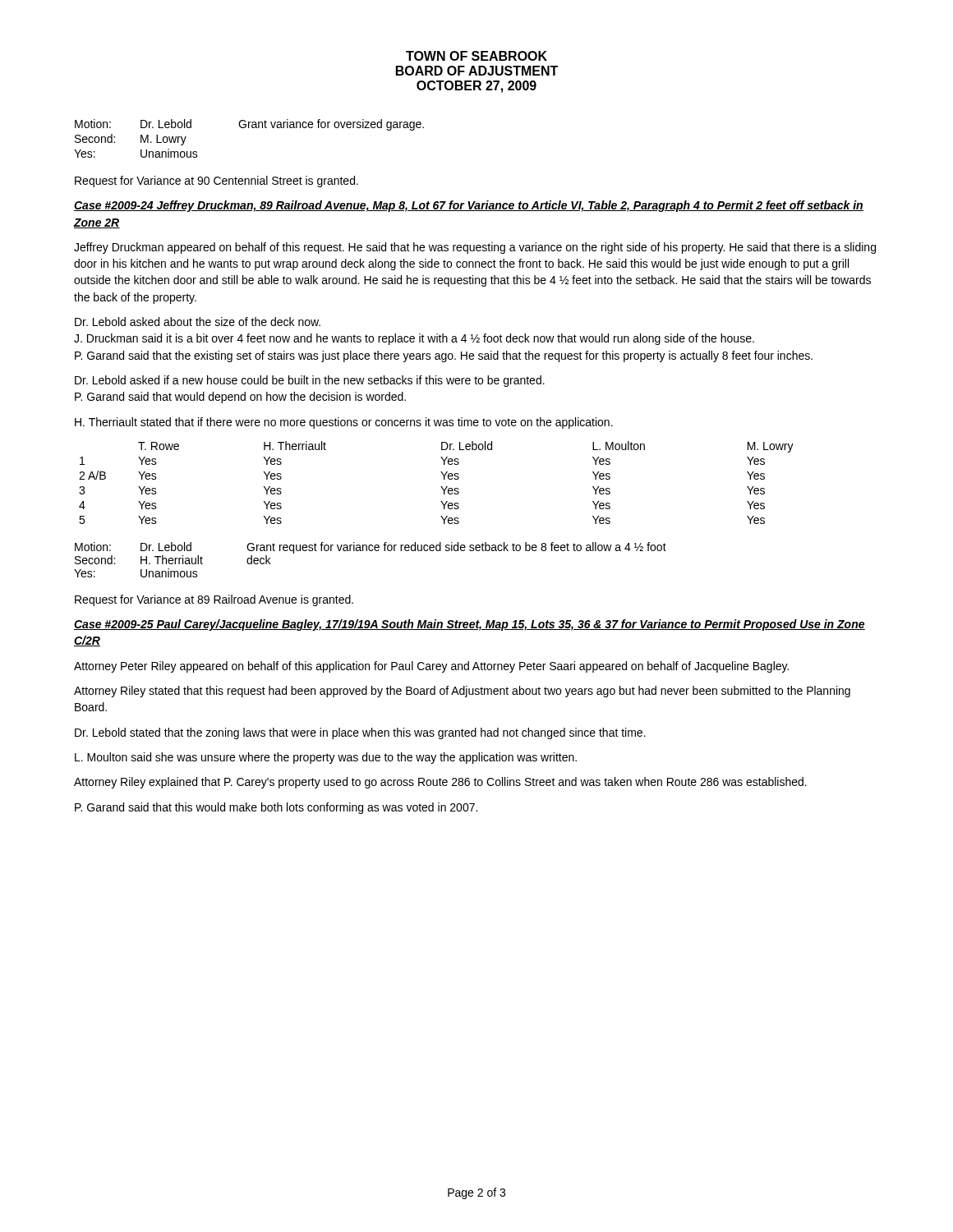Select the text block with the text "L. Moulton said she was unsure where the"
This screenshot has width=953, height=1232.
[x=326, y=757]
